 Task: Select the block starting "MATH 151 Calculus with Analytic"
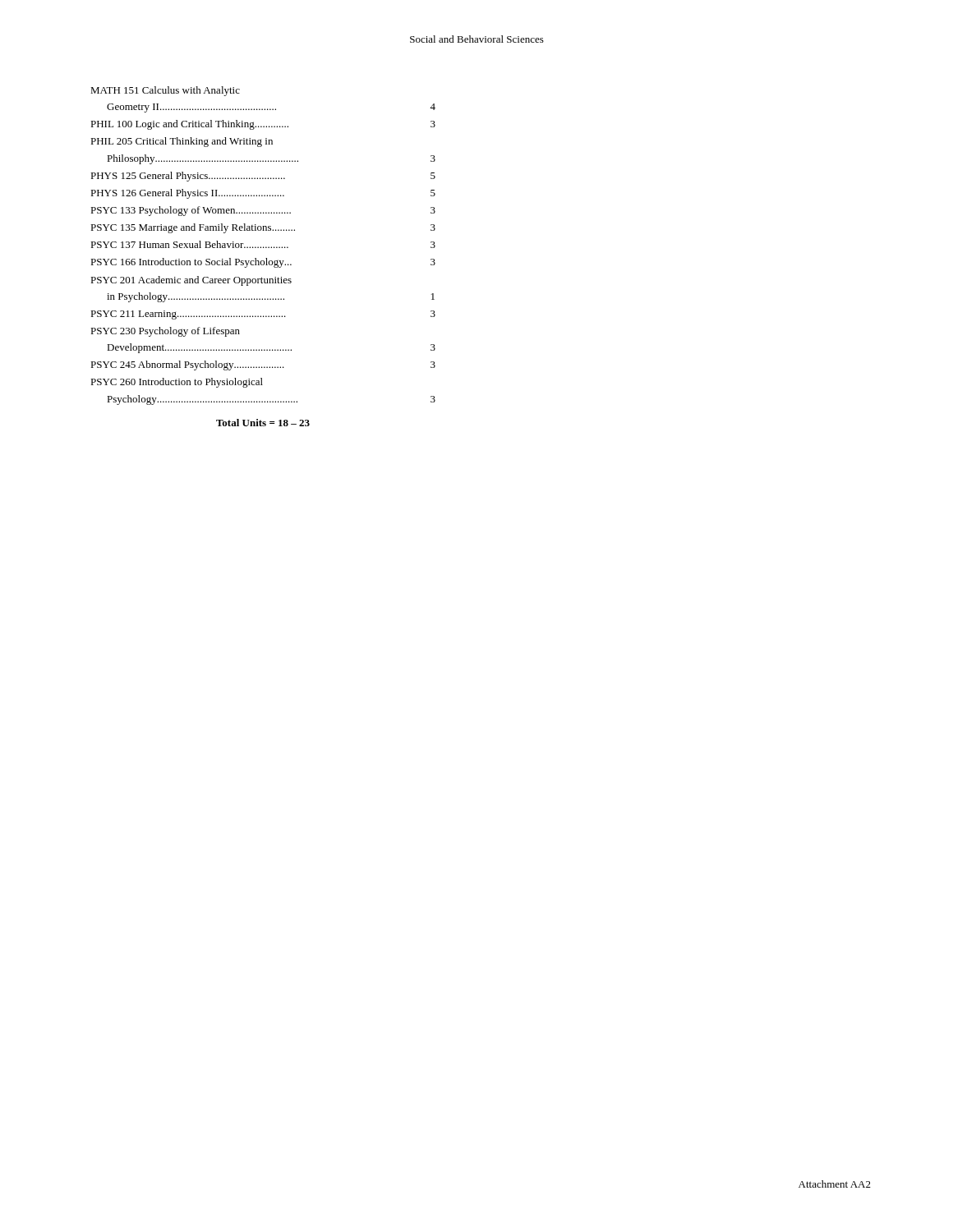165,90
